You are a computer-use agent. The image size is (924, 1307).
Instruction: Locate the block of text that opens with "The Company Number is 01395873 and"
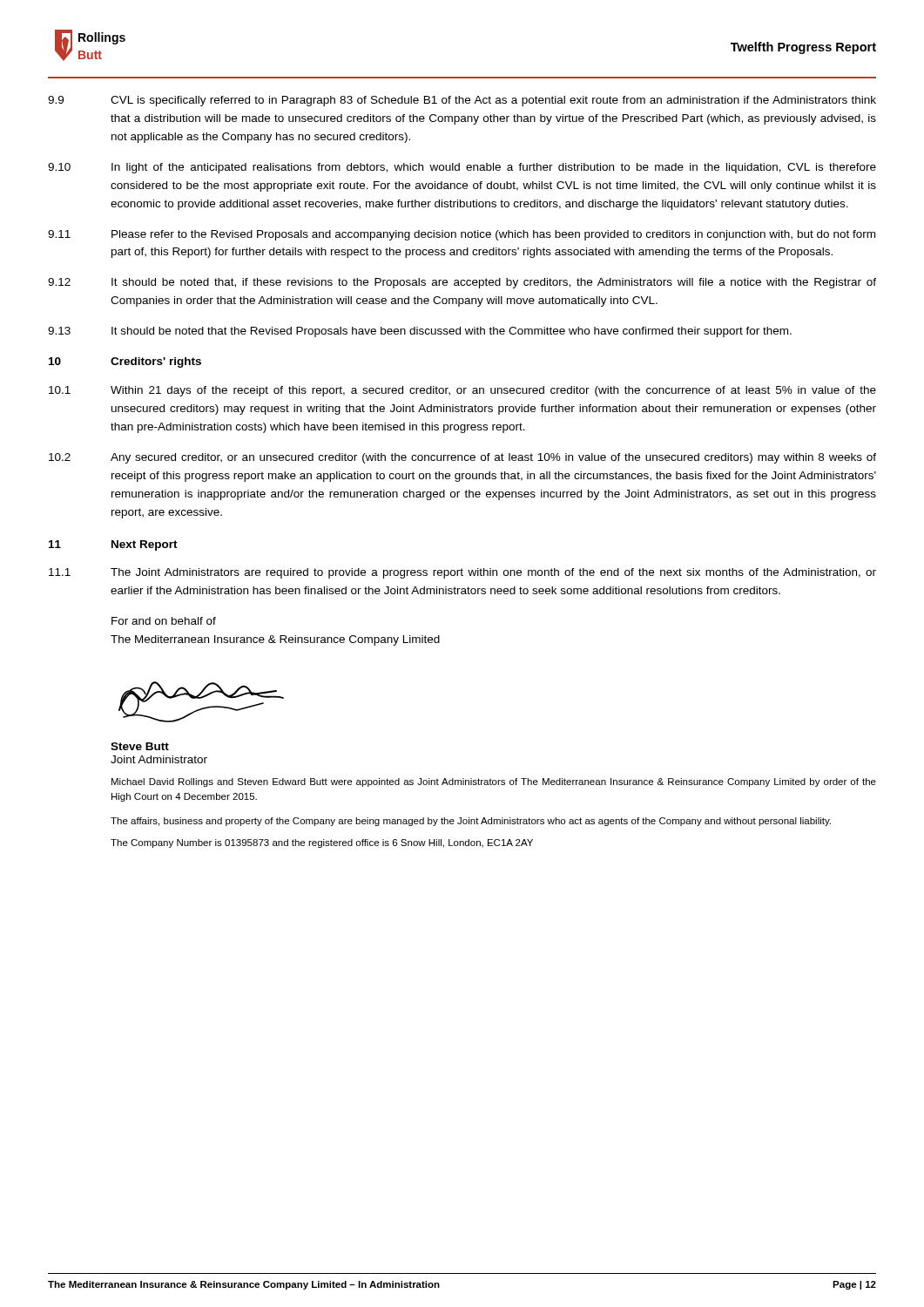[322, 842]
